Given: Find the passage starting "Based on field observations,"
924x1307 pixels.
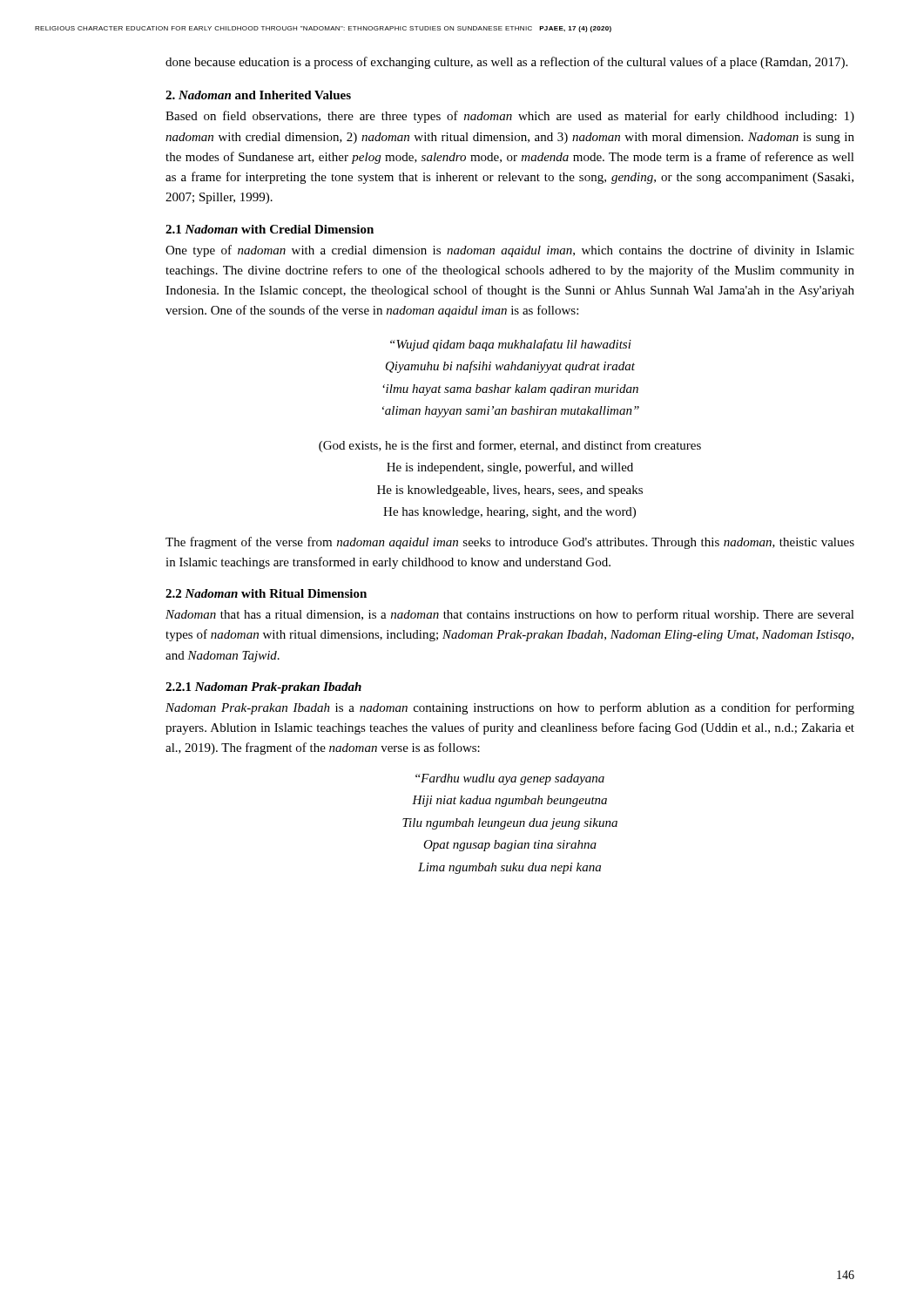Looking at the screenshot, I should tap(510, 157).
